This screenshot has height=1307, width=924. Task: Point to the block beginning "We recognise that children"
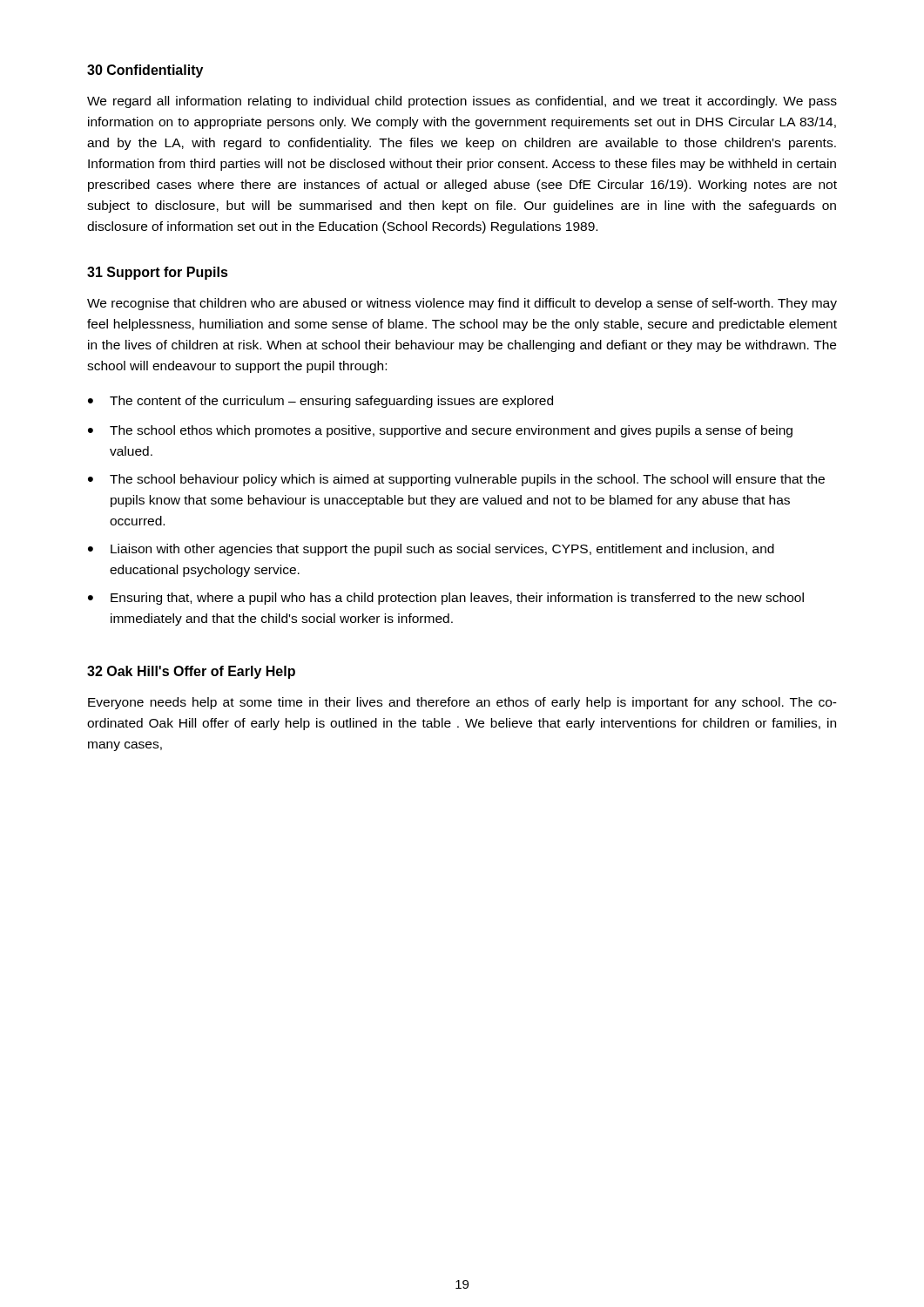(462, 334)
